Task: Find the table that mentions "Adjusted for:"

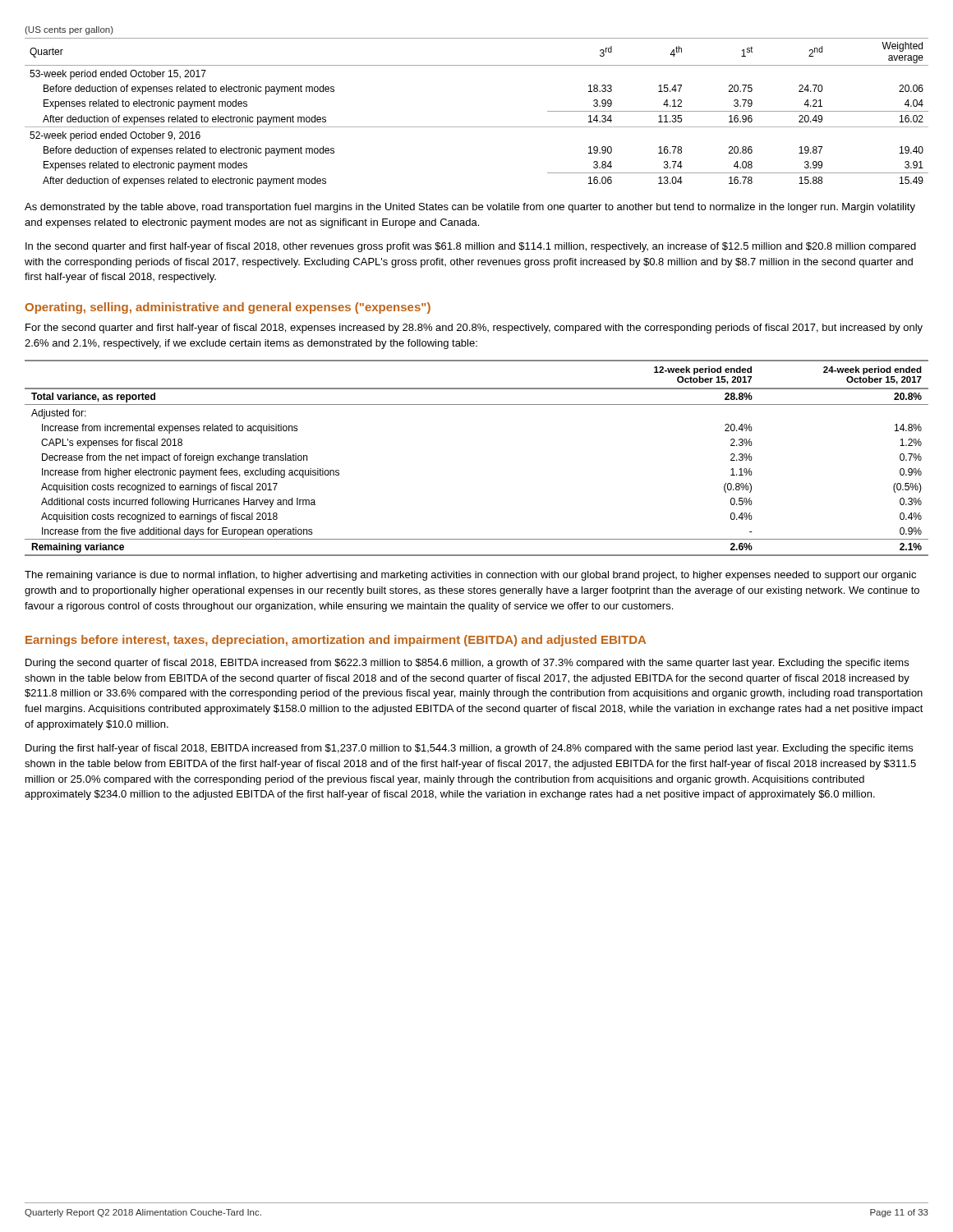Action: pos(476,458)
